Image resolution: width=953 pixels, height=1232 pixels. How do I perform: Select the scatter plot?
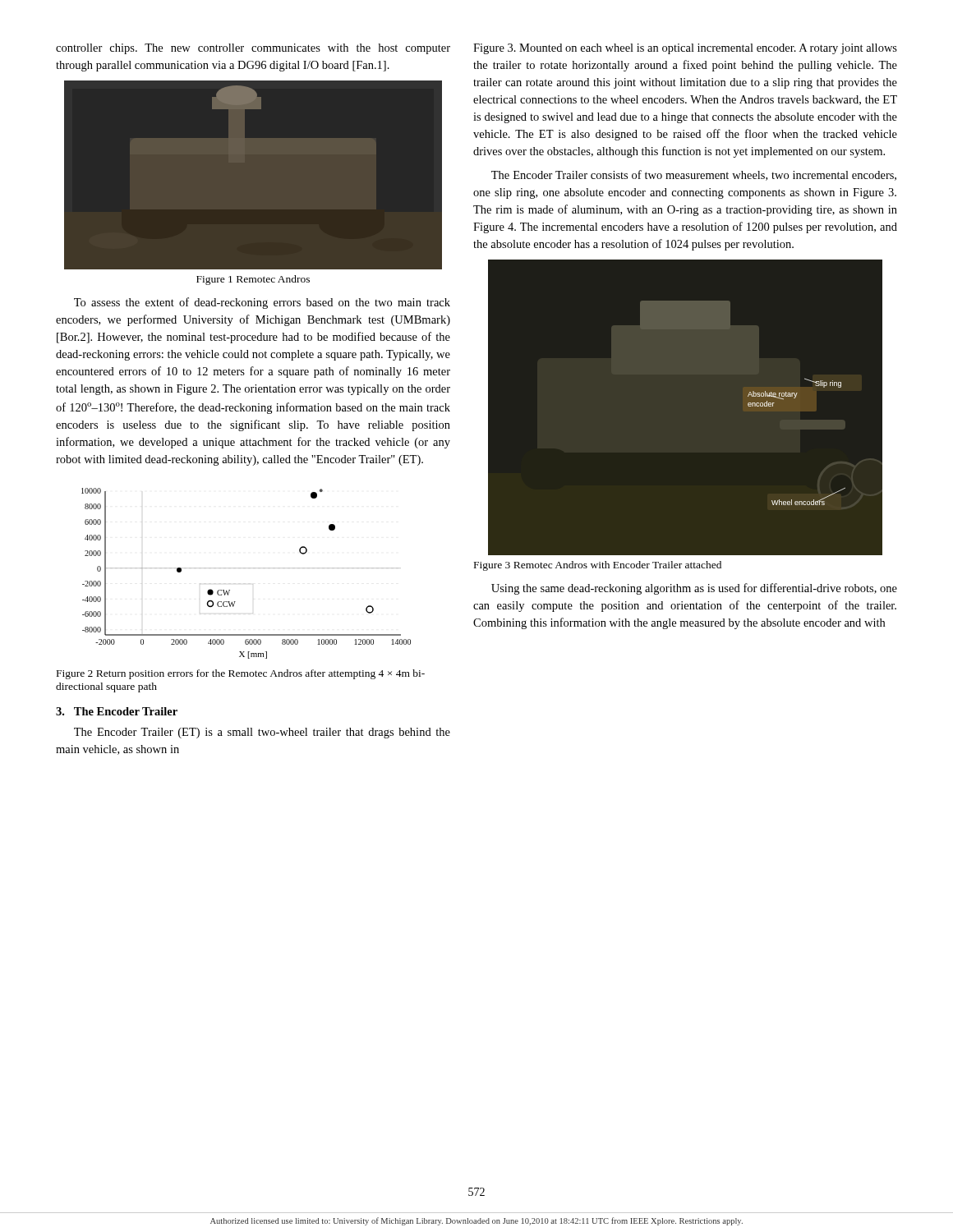pyautogui.click(x=253, y=569)
